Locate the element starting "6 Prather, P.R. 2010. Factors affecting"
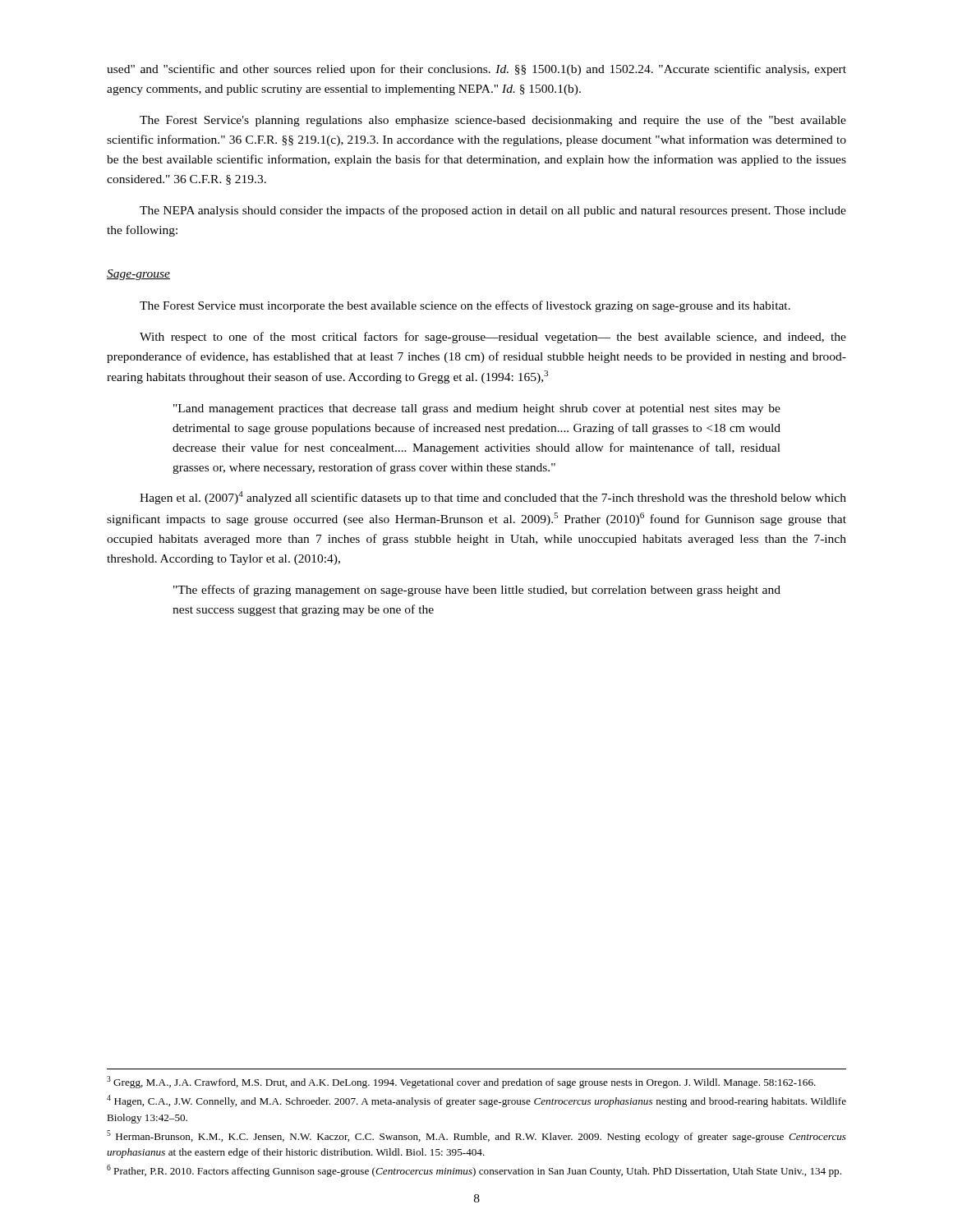The image size is (953, 1232). point(474,1171)
